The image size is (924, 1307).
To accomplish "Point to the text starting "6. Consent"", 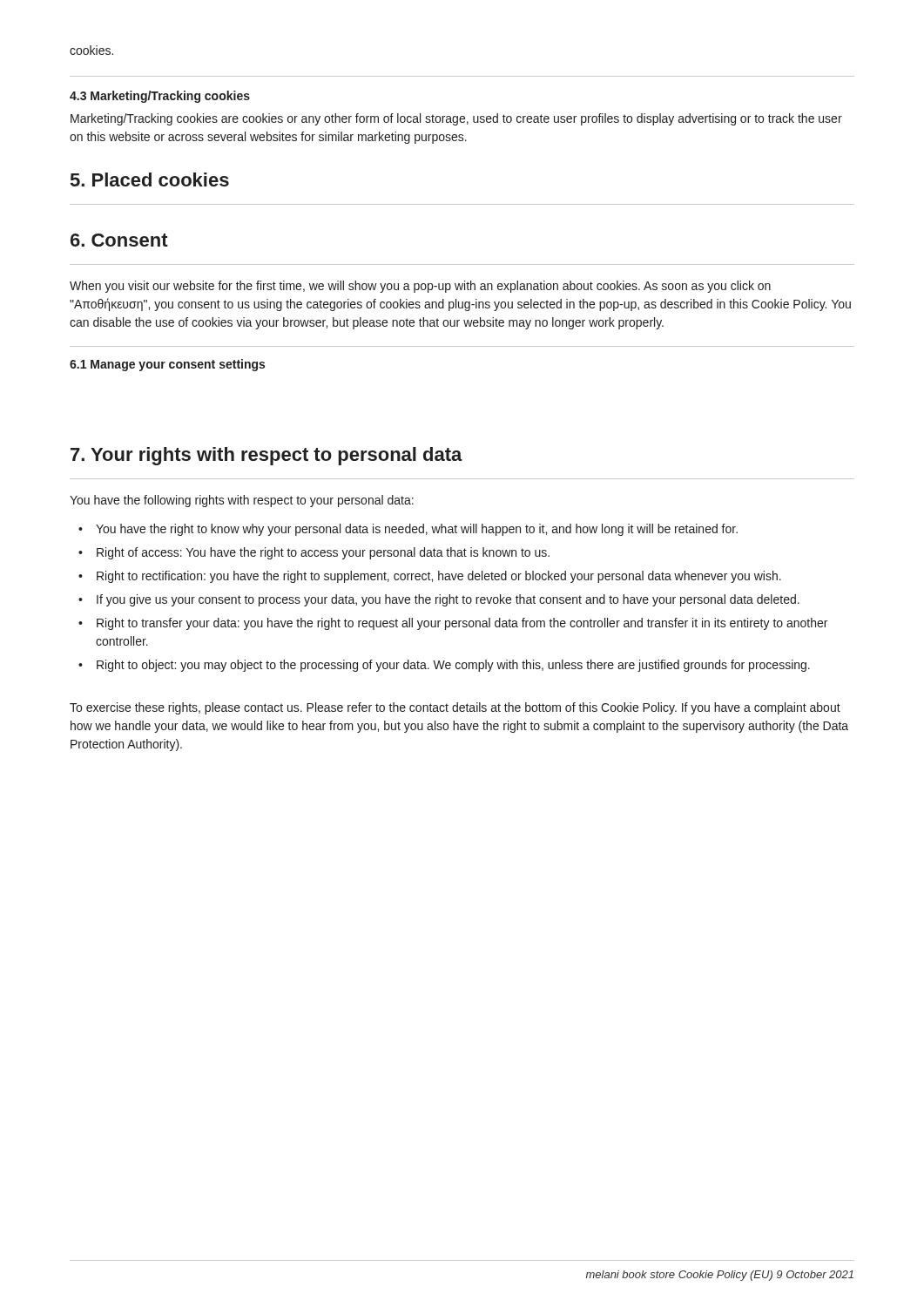I will click(x=119, y=240).
